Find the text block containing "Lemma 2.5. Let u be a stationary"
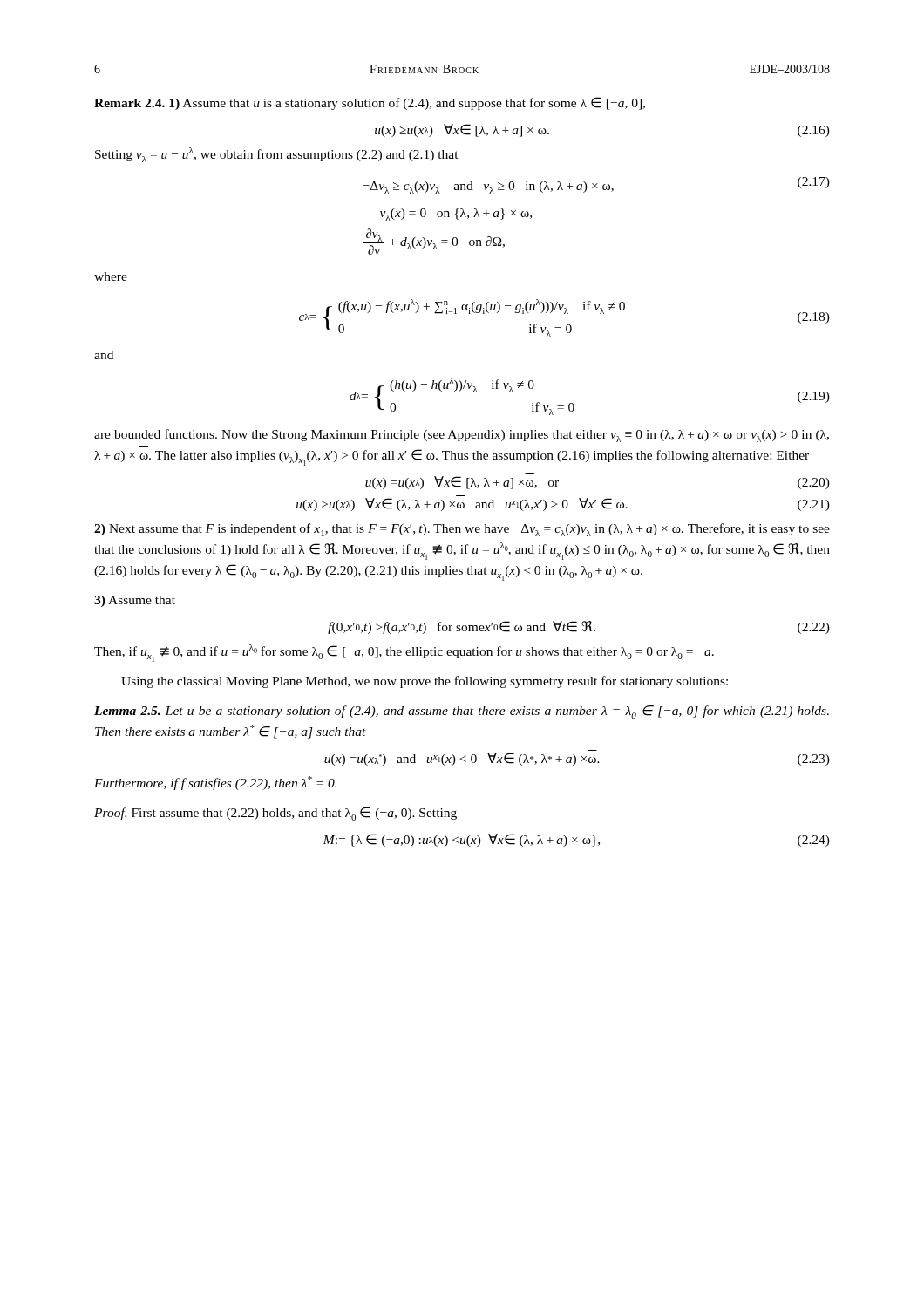Image resolution: width=924 pixels, height=1308 pixels. 462,721
